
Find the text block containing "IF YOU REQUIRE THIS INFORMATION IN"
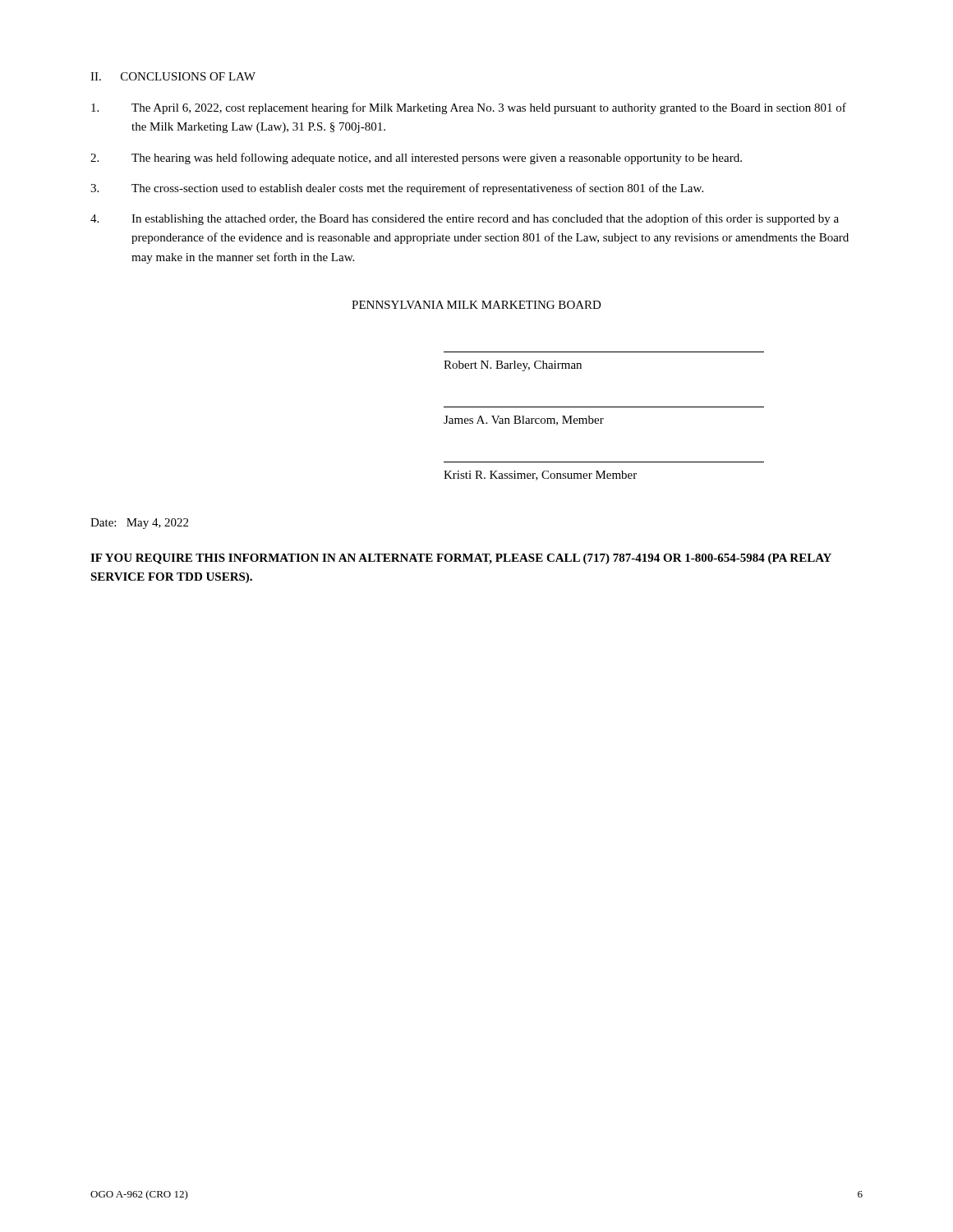pyautogui.click(x=461, y=567)
